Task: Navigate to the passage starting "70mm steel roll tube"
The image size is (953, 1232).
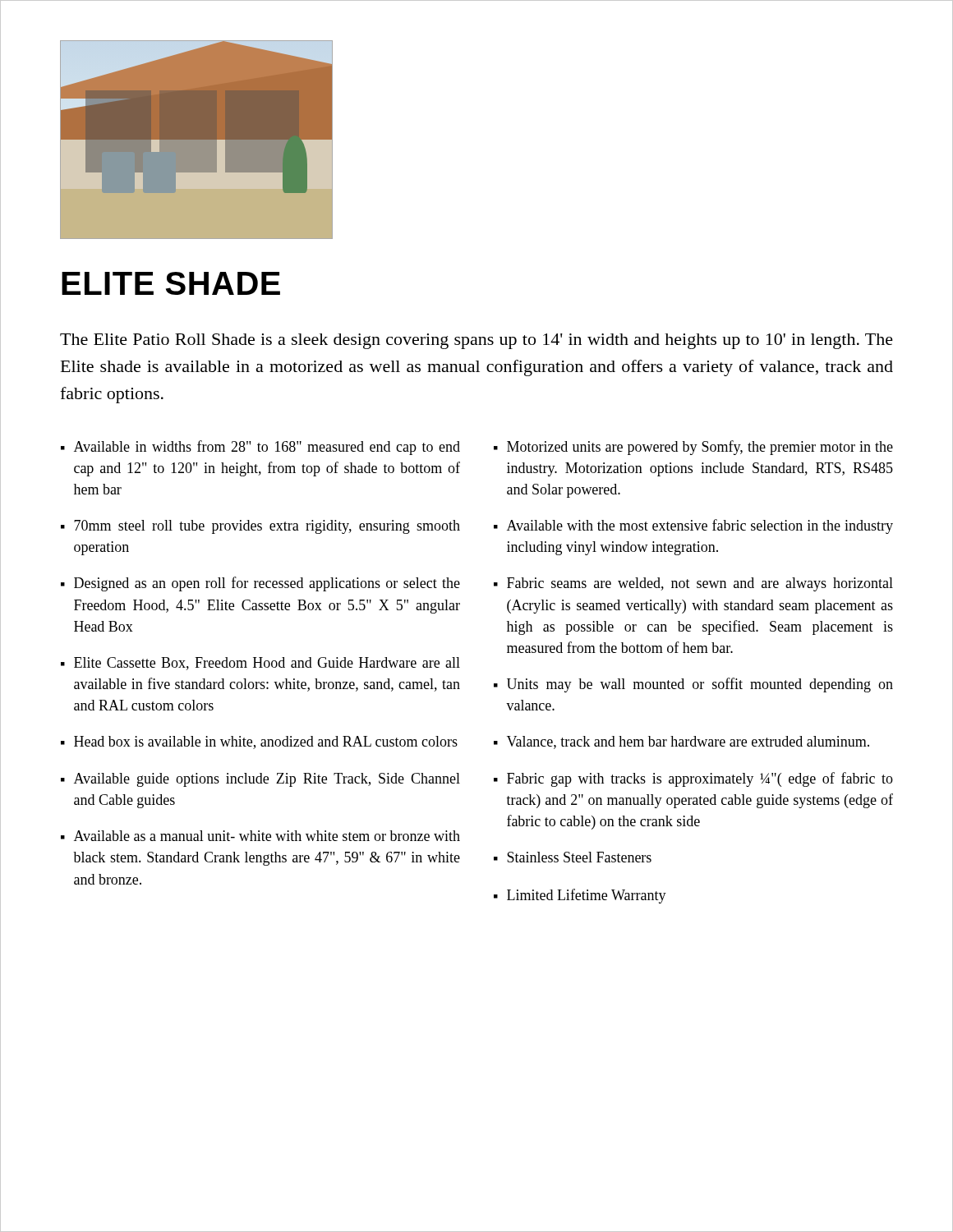Action: (x=267, y=537)
